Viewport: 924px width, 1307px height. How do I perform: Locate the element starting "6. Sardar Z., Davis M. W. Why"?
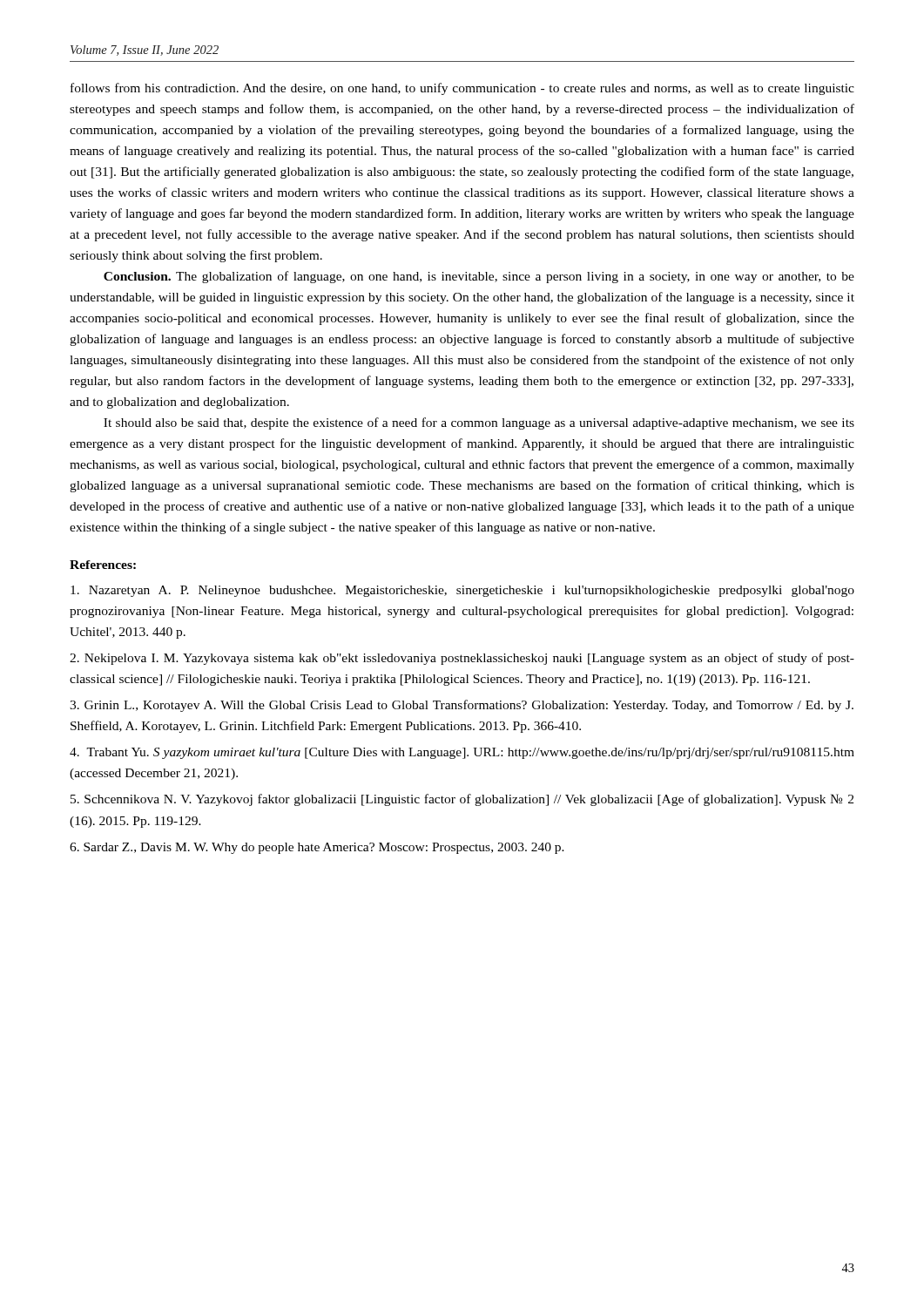(317, 846)
